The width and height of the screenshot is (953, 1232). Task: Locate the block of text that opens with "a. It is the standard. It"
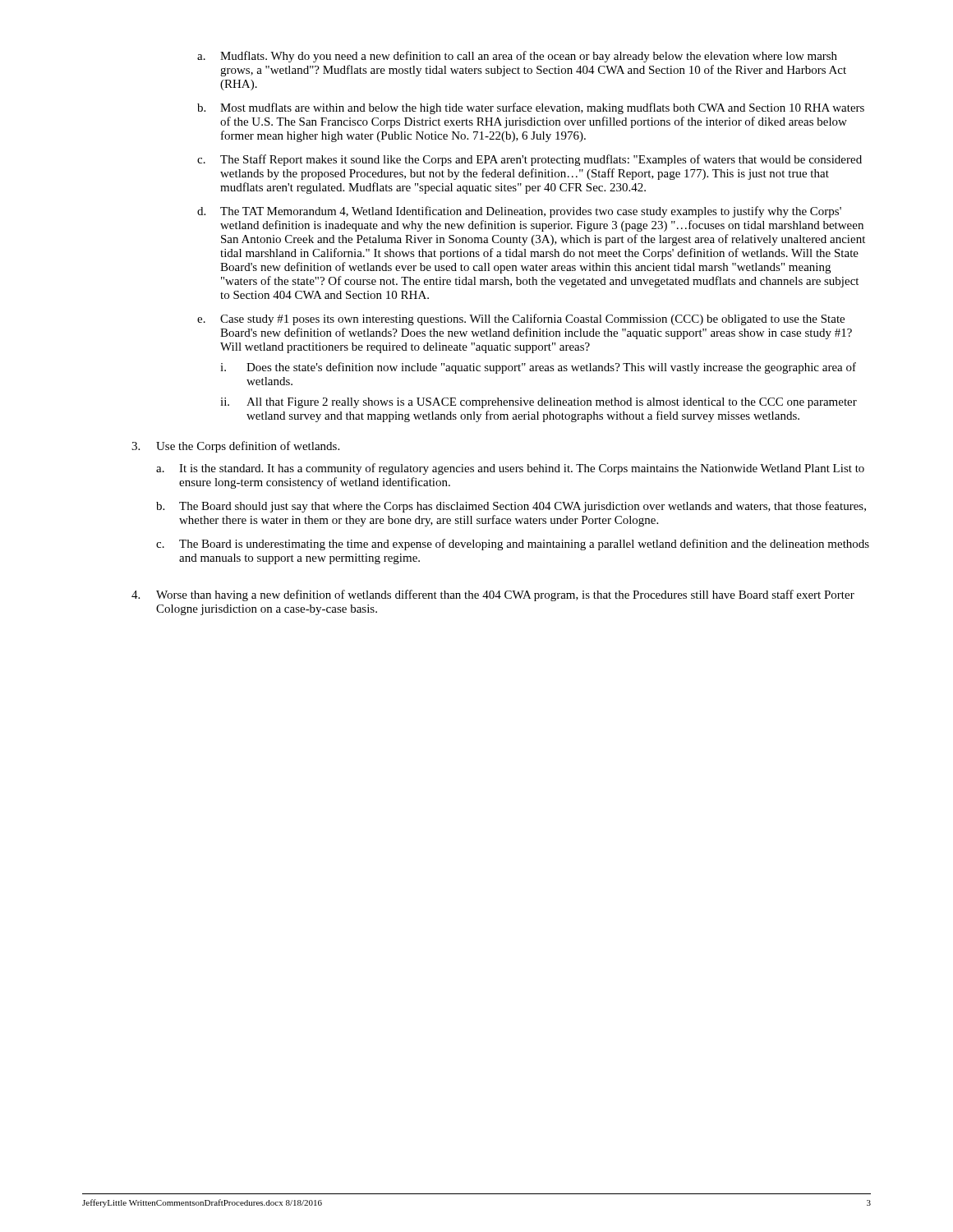point(513,476)
